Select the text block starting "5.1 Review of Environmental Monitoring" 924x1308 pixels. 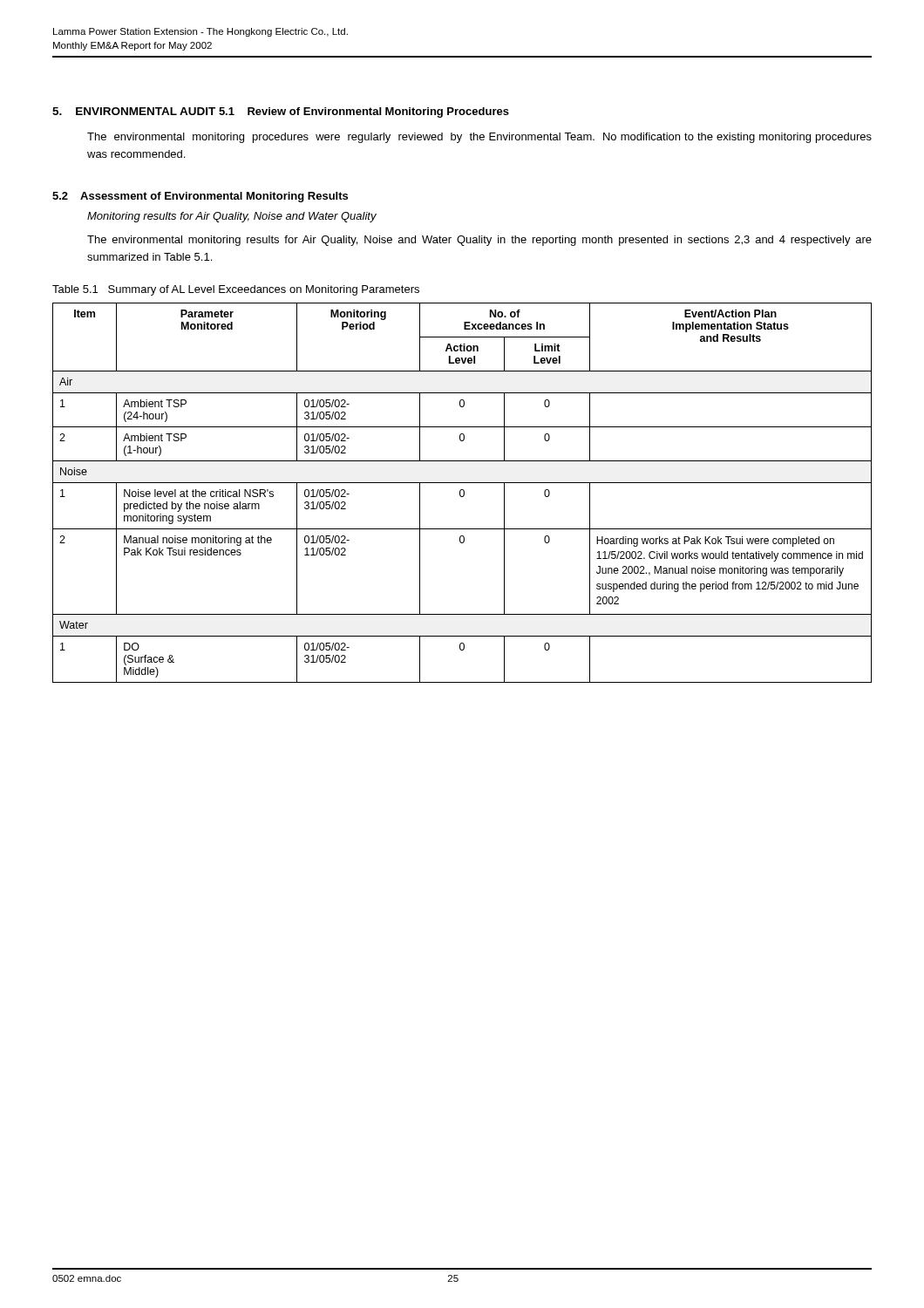tap(364, 111)
